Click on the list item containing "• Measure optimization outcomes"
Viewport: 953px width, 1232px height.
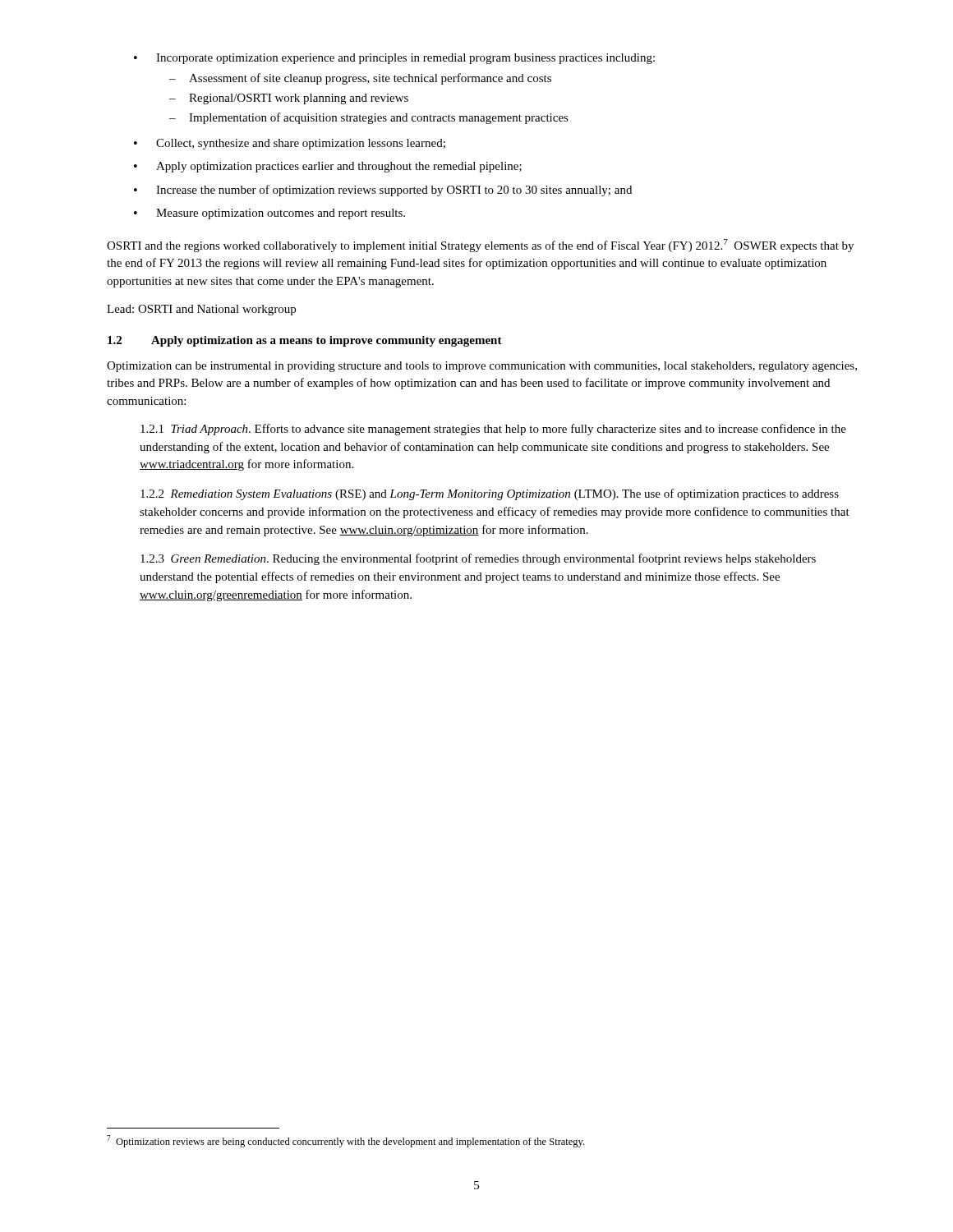click(269, 214)
